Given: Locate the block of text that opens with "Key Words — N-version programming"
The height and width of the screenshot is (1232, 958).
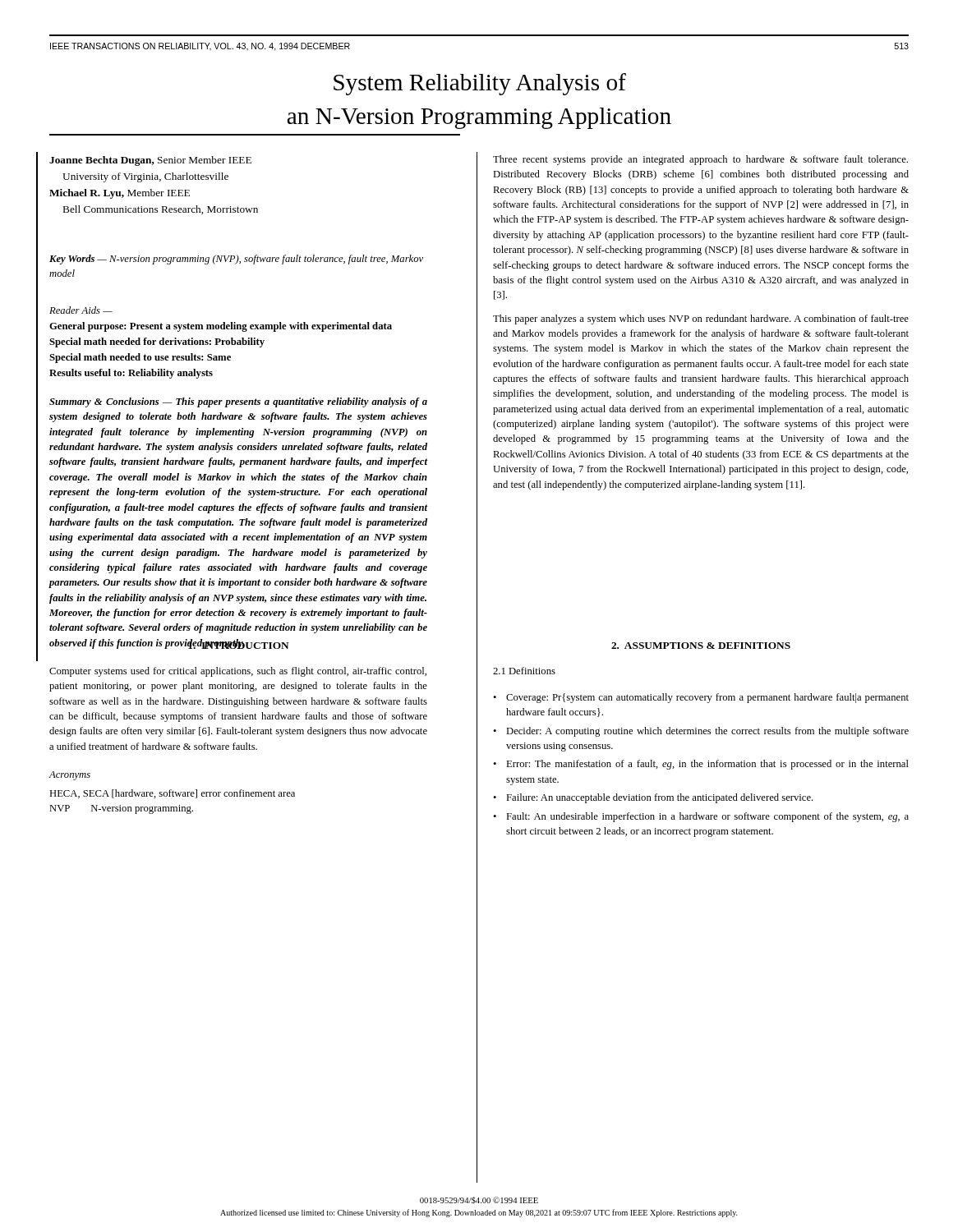Looking at the screenshot, I should (x=238, y=267).
